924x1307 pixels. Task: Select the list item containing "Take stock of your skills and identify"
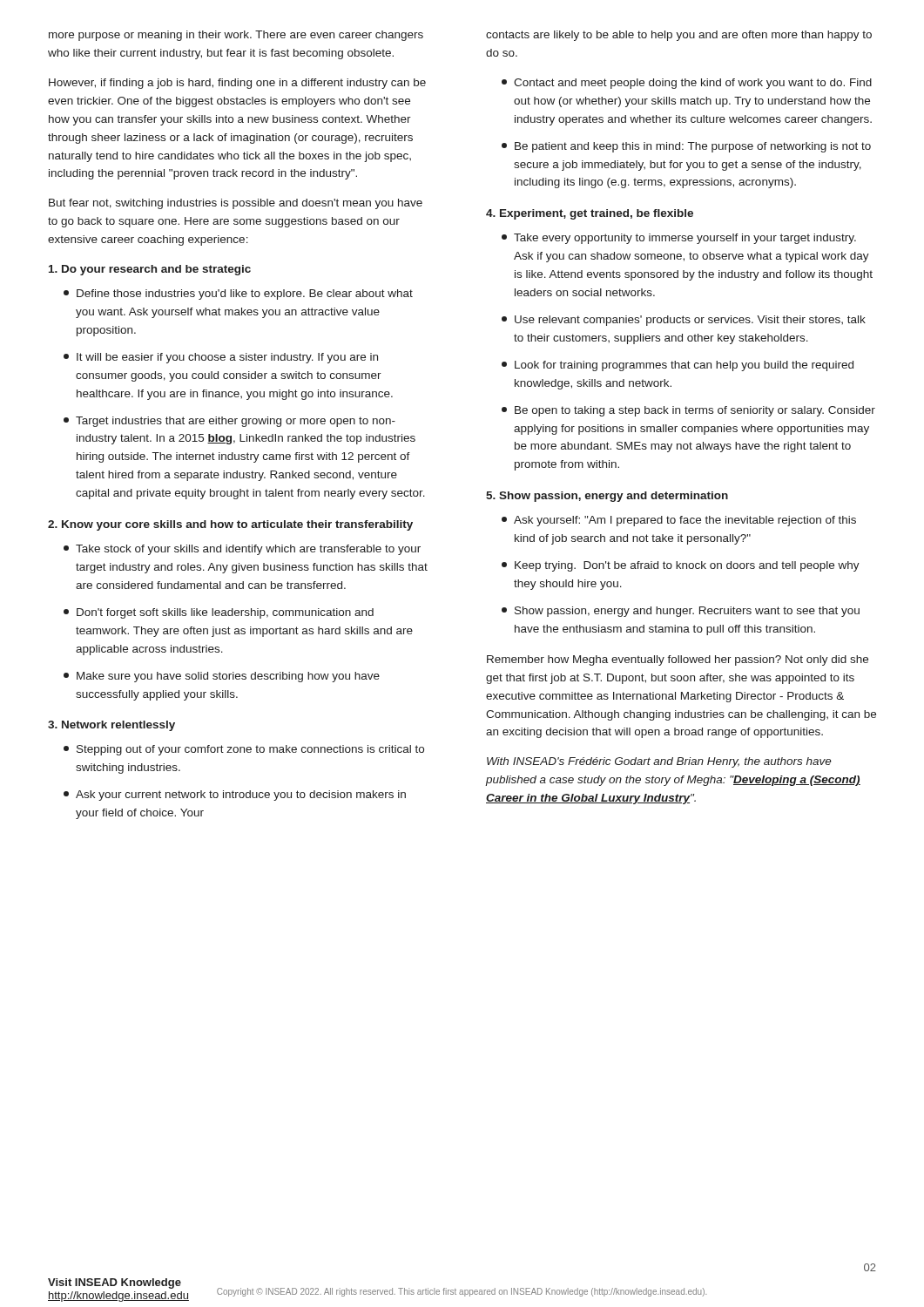click(247, 568)
